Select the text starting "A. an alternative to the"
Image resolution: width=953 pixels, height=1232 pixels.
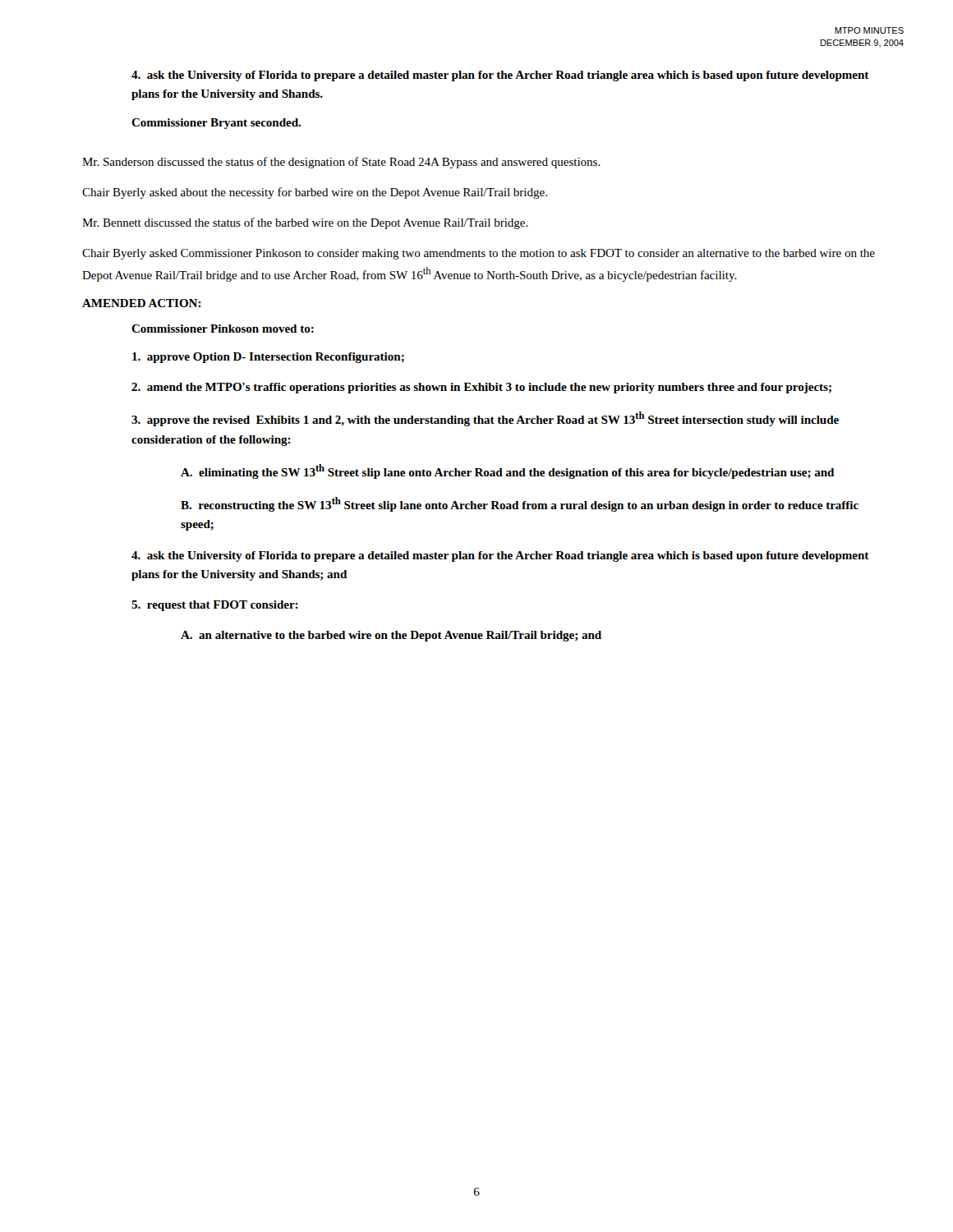(391, 635)
